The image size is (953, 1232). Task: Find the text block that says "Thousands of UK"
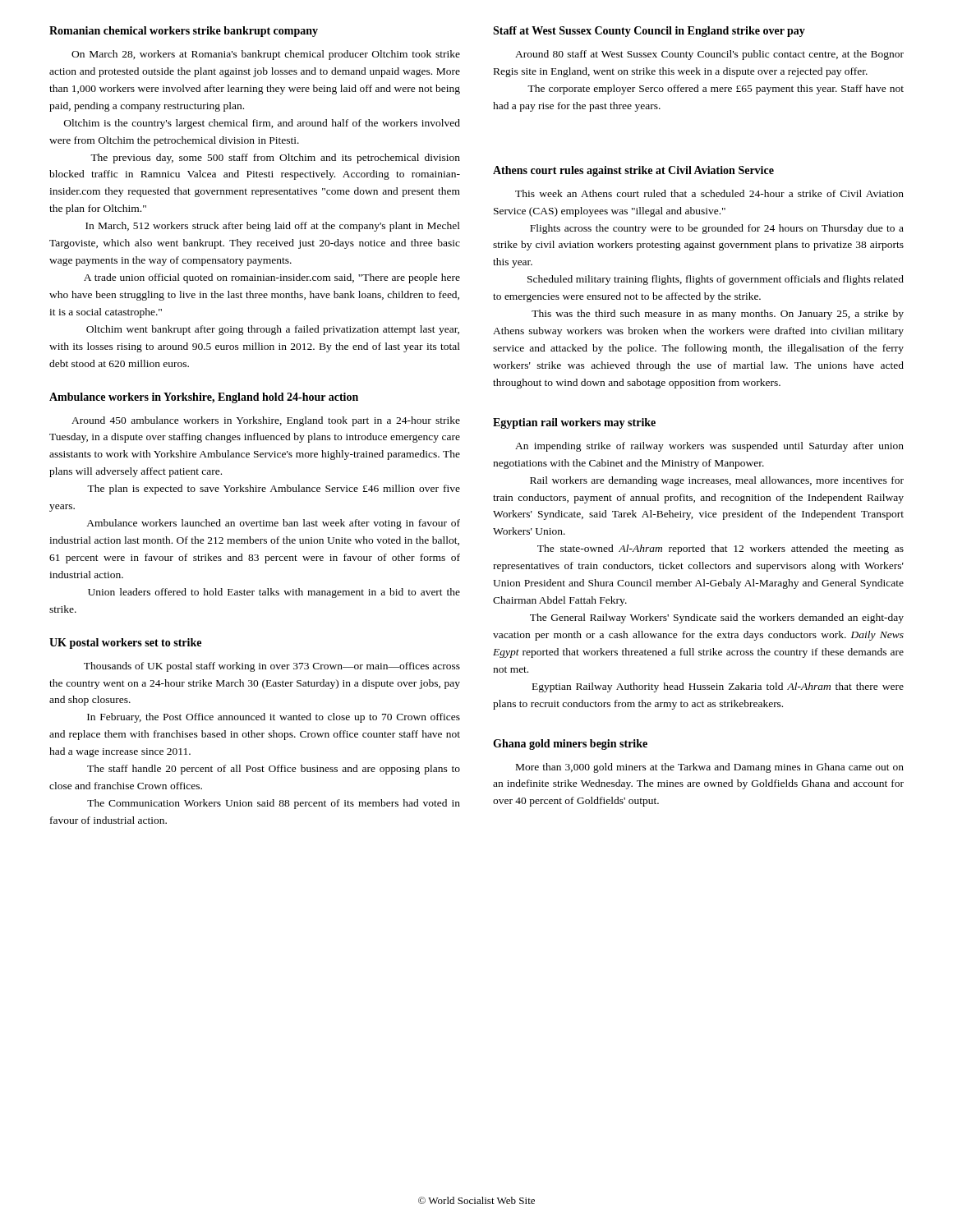point(255,743)
